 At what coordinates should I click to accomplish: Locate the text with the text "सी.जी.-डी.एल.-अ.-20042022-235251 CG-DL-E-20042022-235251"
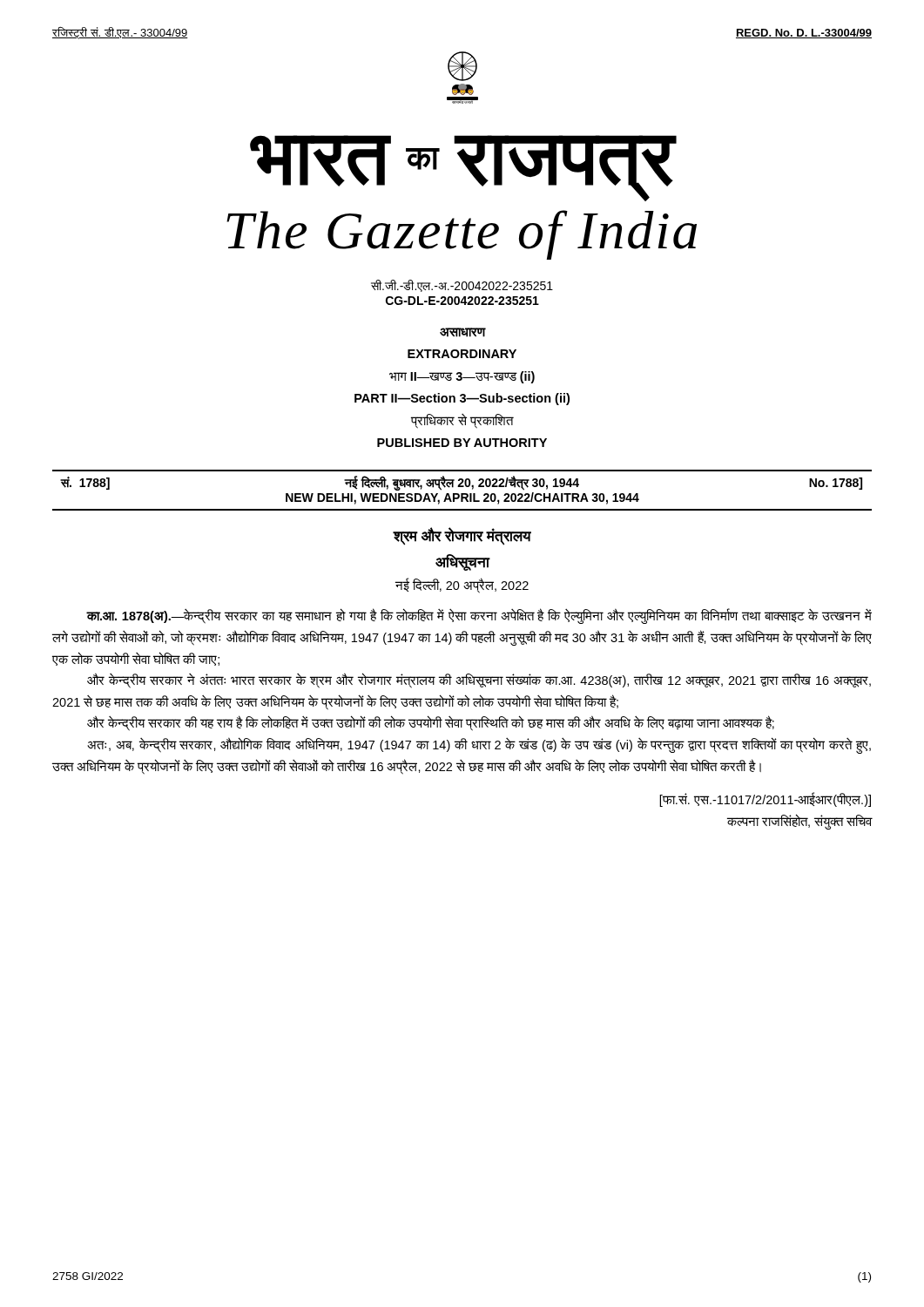click(462, 293)
